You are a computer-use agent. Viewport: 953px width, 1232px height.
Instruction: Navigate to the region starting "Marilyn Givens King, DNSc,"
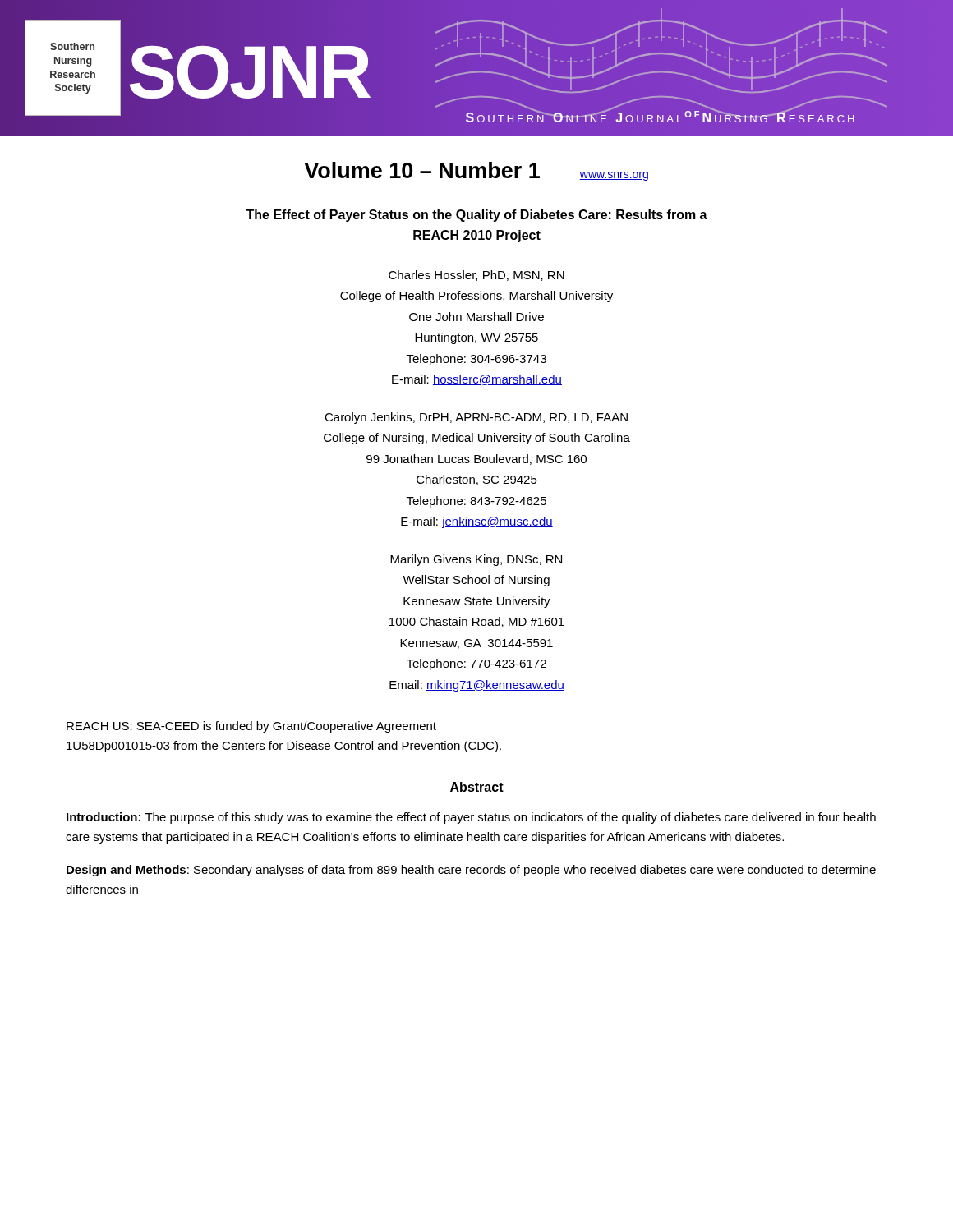(476, 621)
